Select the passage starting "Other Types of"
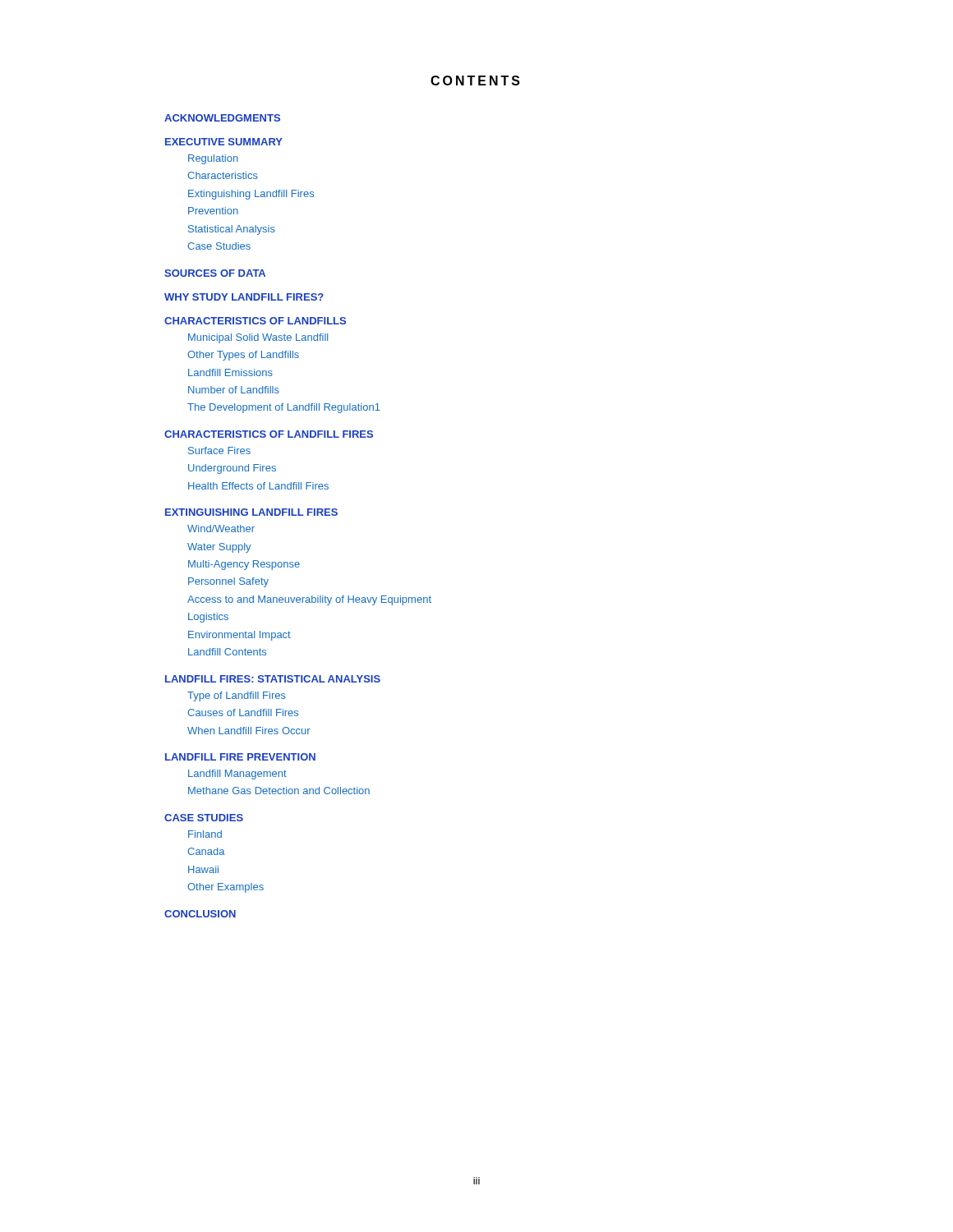This screenshot has height=1232, width=953. 243,356
